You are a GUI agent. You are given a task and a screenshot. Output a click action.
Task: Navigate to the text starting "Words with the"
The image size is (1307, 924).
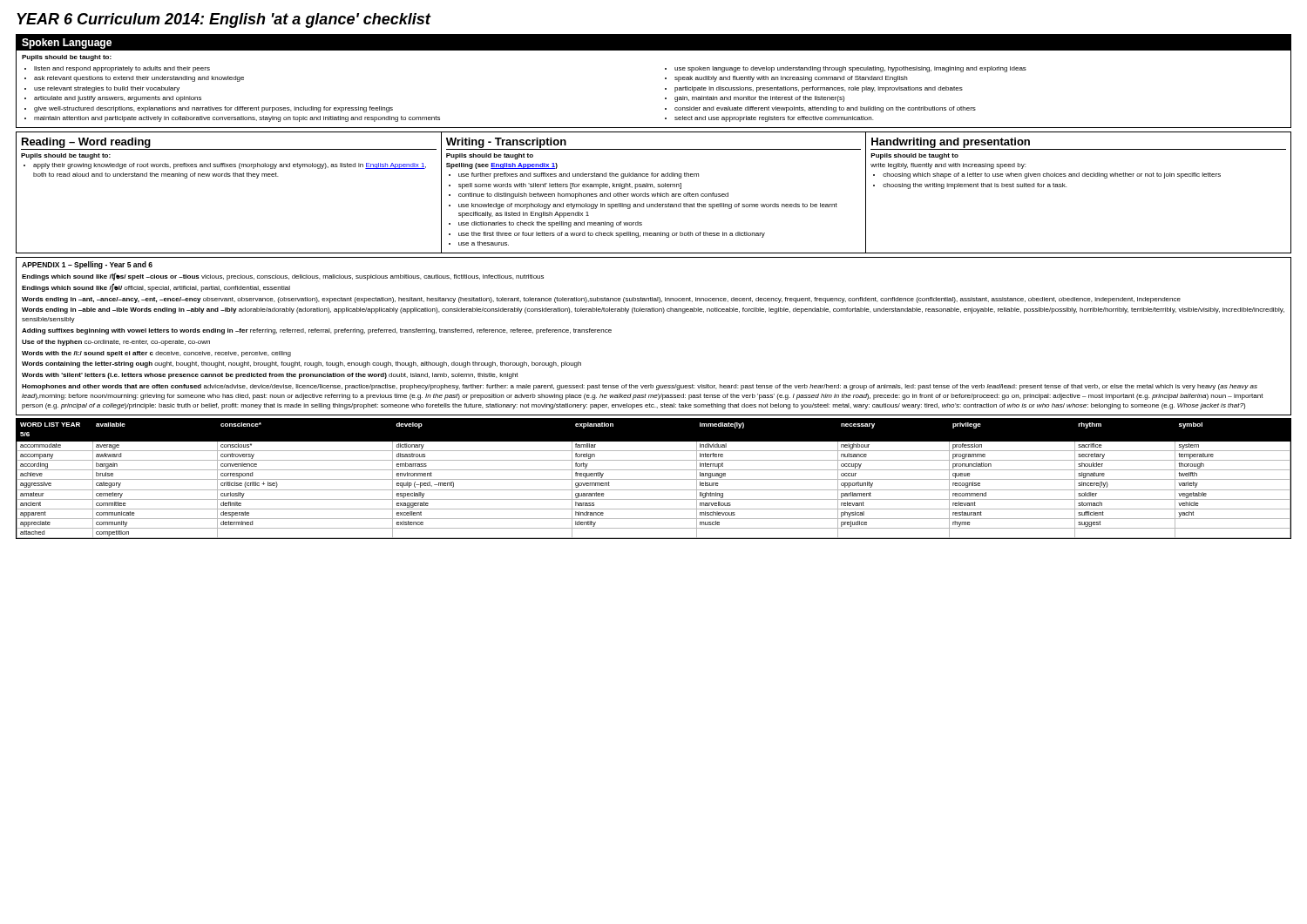pyautogui.click(x=156, y=354)
